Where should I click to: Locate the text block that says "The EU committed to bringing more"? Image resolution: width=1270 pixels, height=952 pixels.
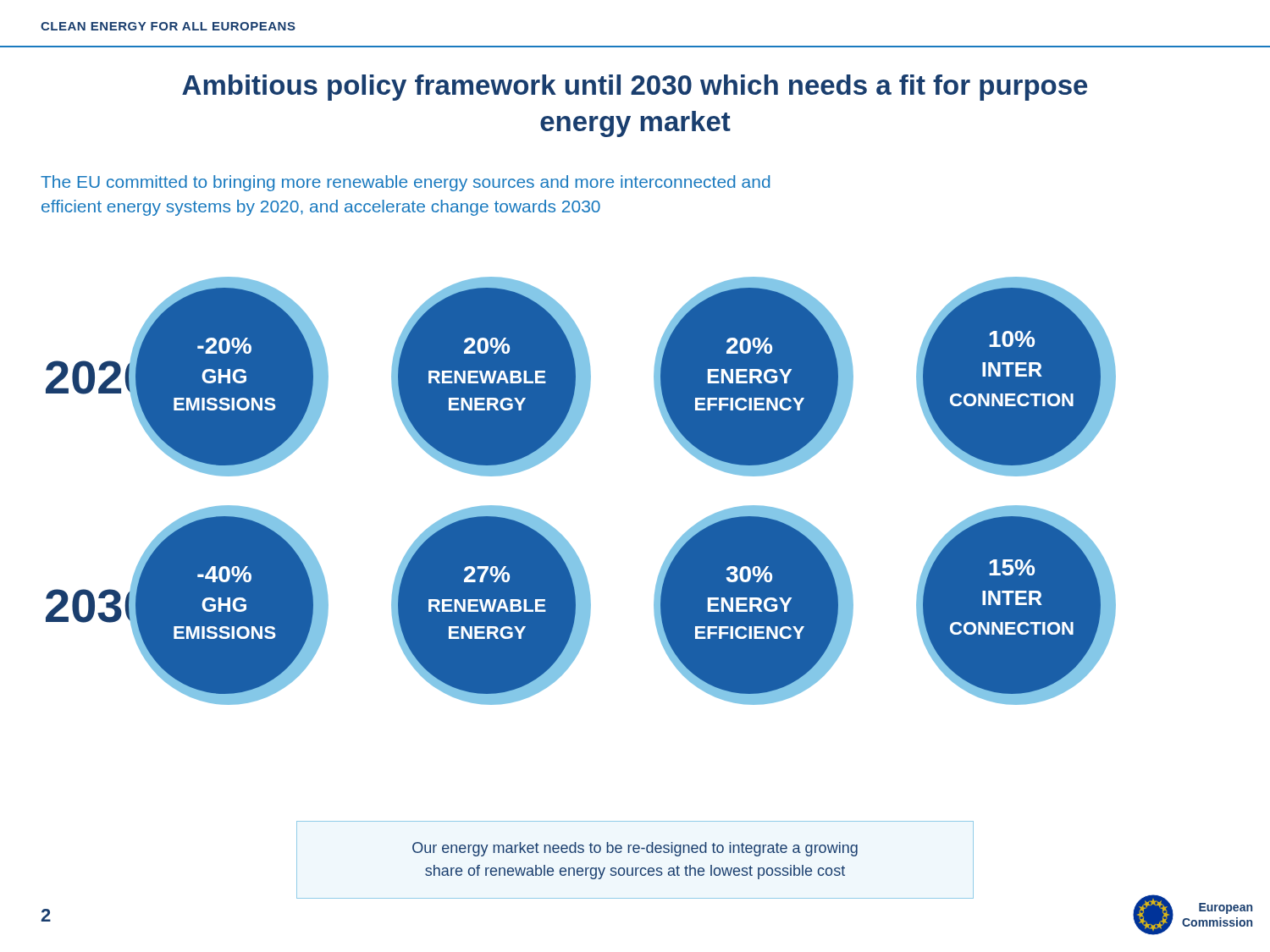(406, 194)
